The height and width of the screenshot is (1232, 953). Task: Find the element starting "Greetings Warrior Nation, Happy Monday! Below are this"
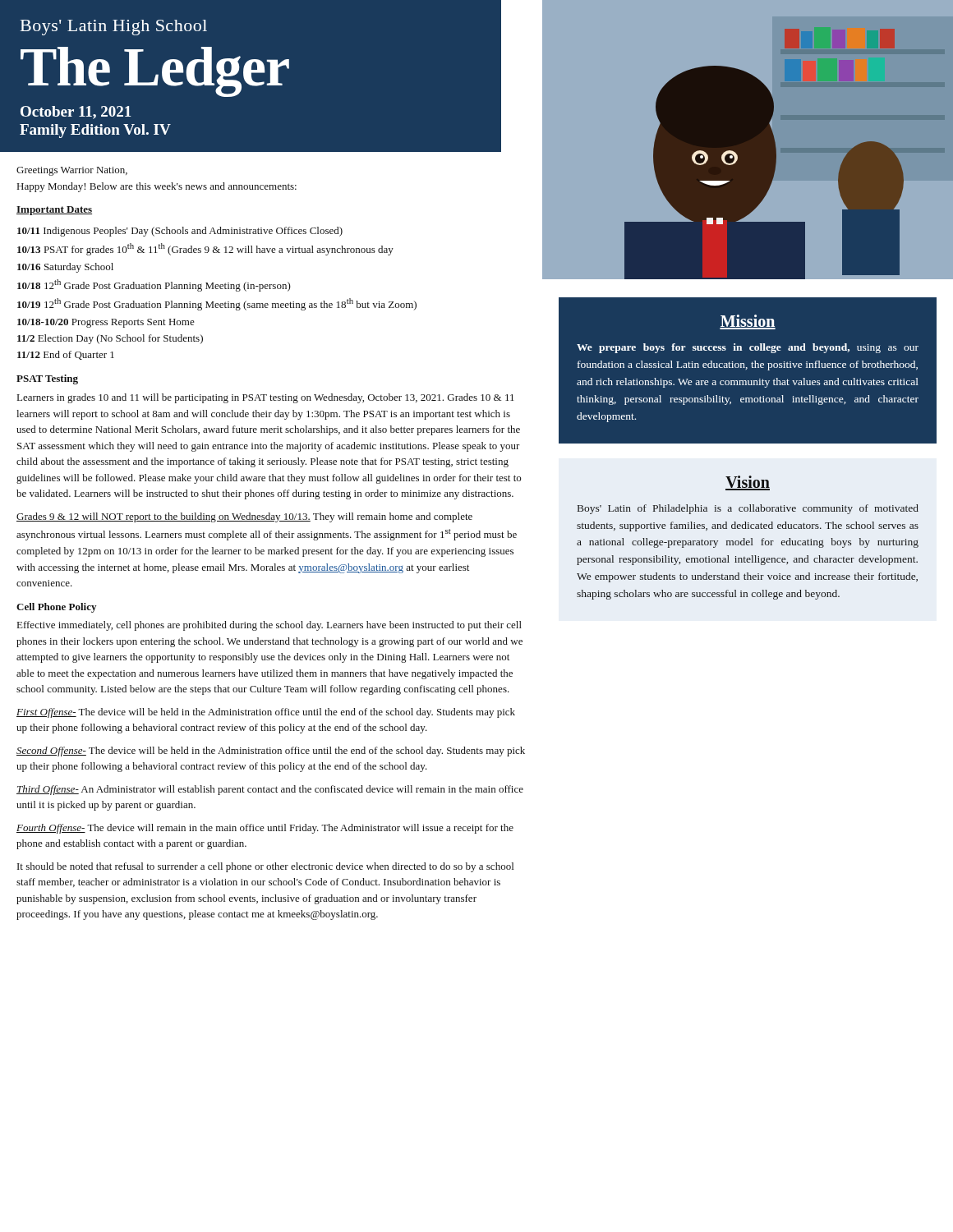tap(157, 178)
